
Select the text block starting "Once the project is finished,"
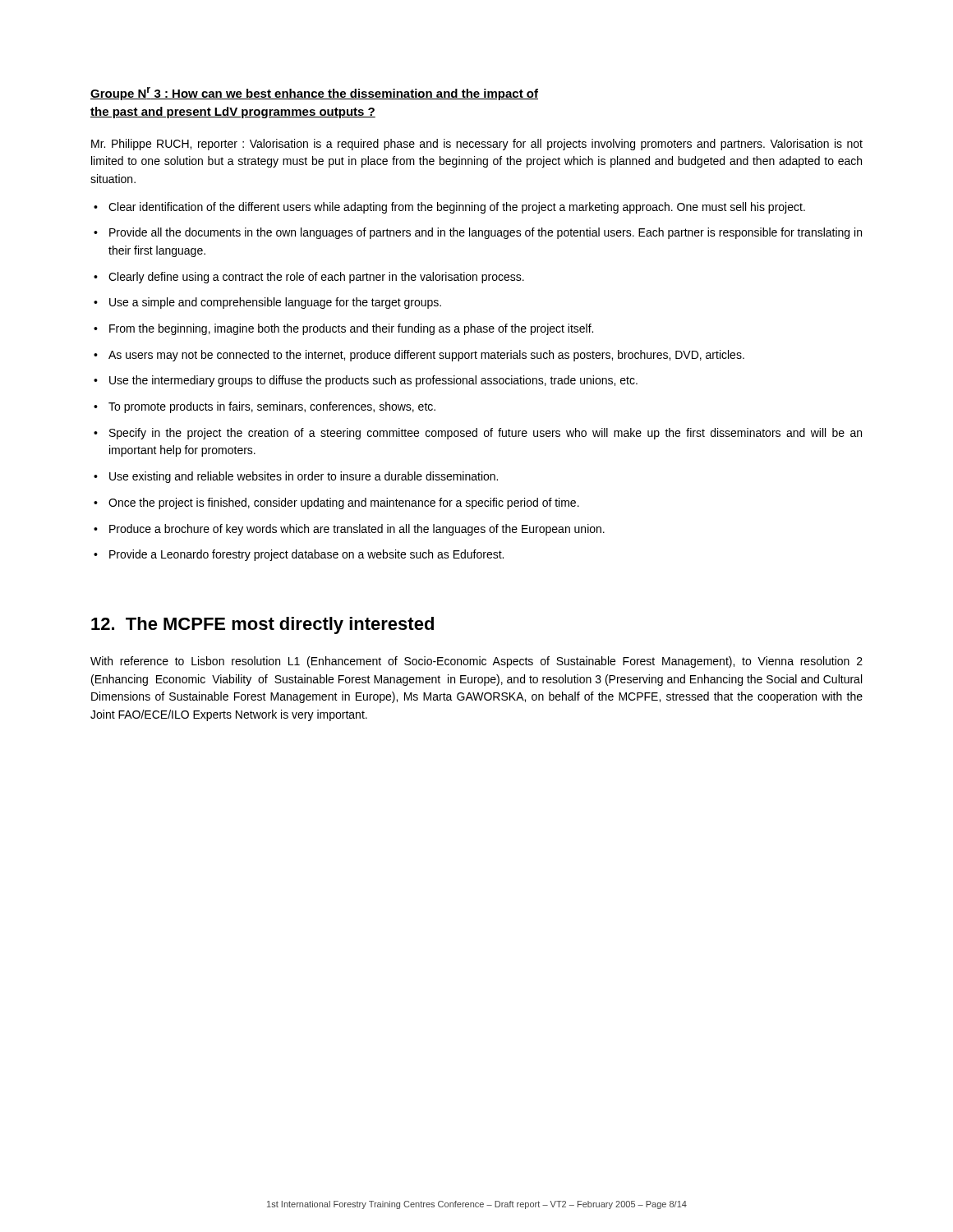344,502
